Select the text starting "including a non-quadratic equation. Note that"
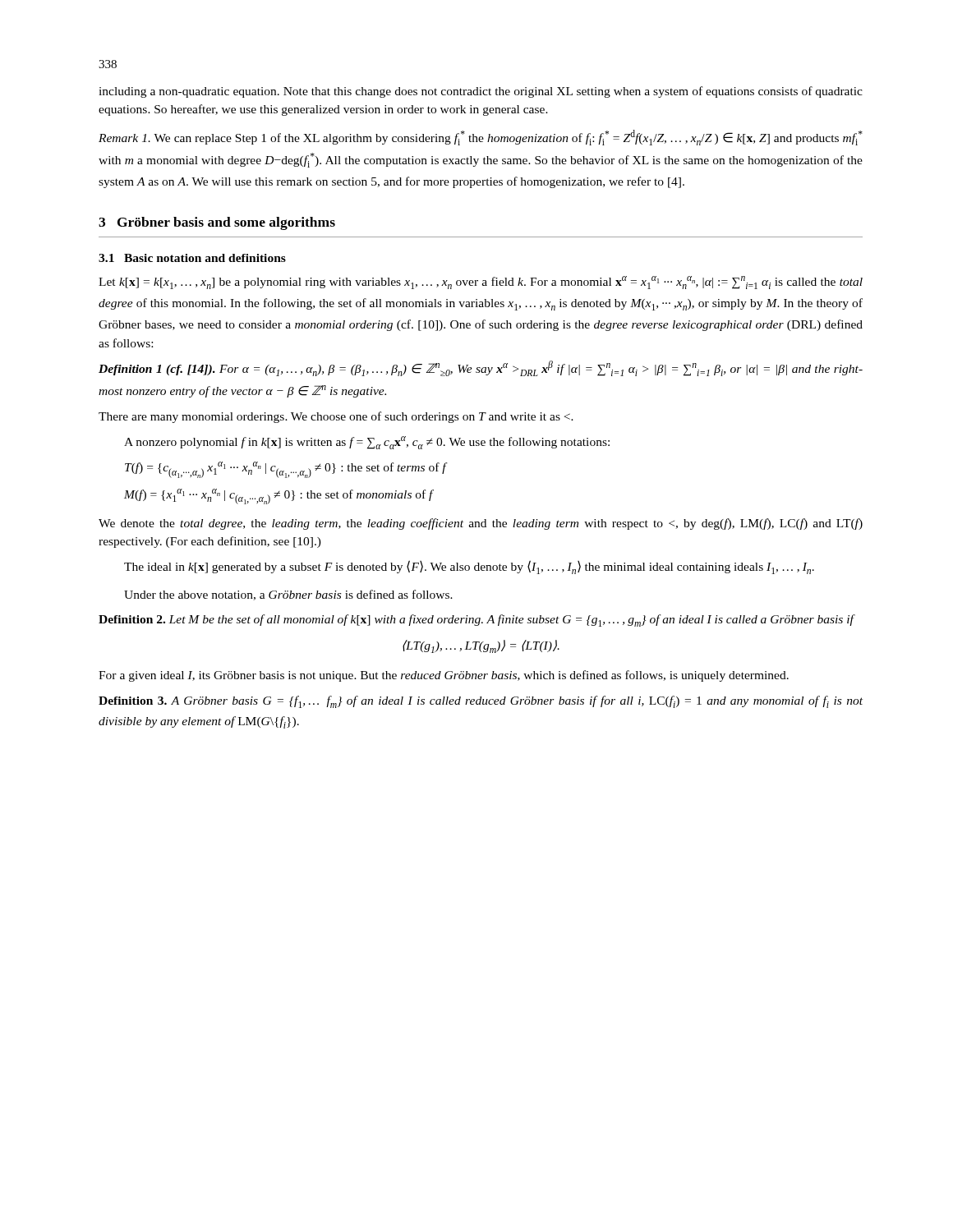The height and width of the screenshot is (1232, 953). pos(481,100)
